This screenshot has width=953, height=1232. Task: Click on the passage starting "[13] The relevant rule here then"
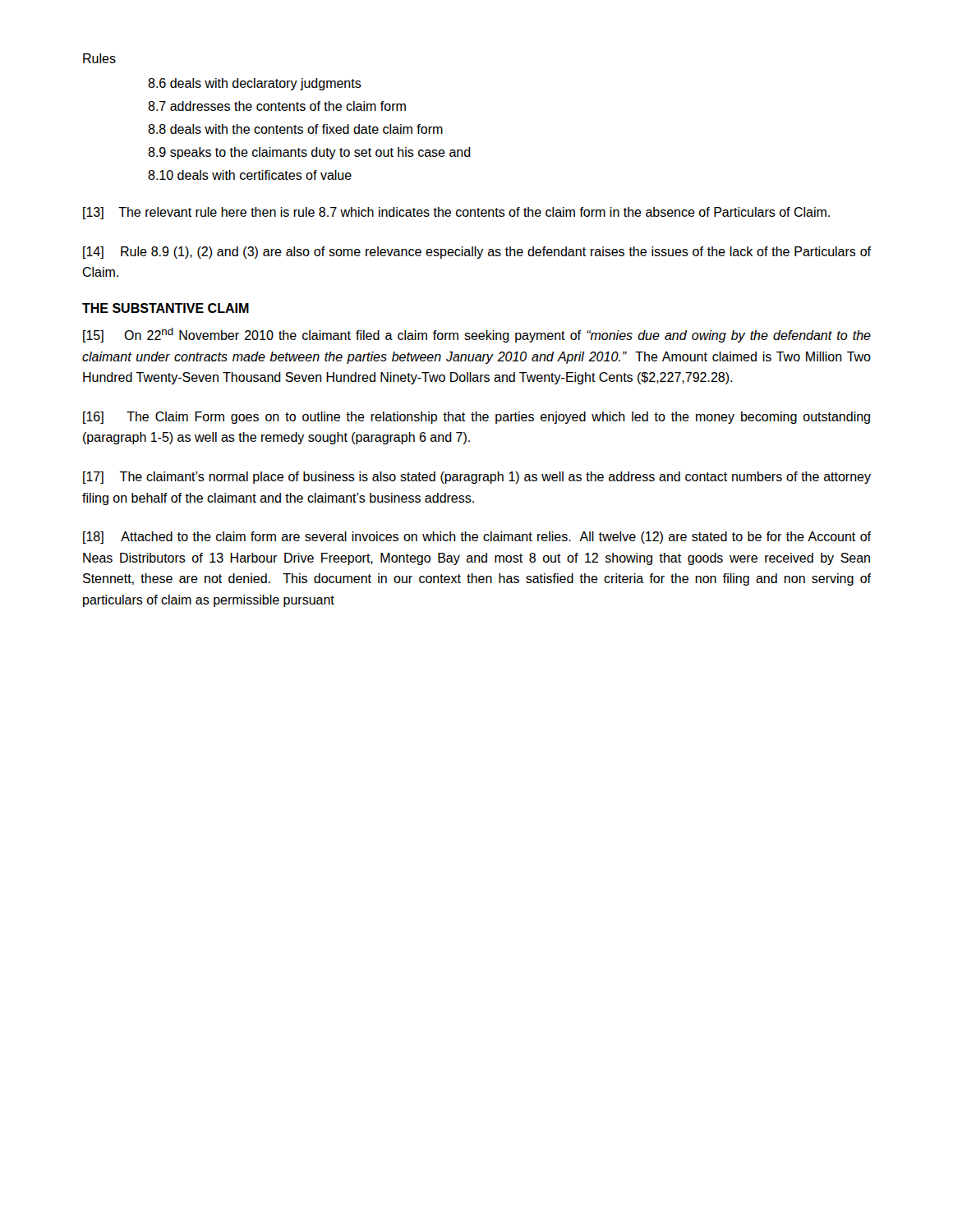pos(456,212)
